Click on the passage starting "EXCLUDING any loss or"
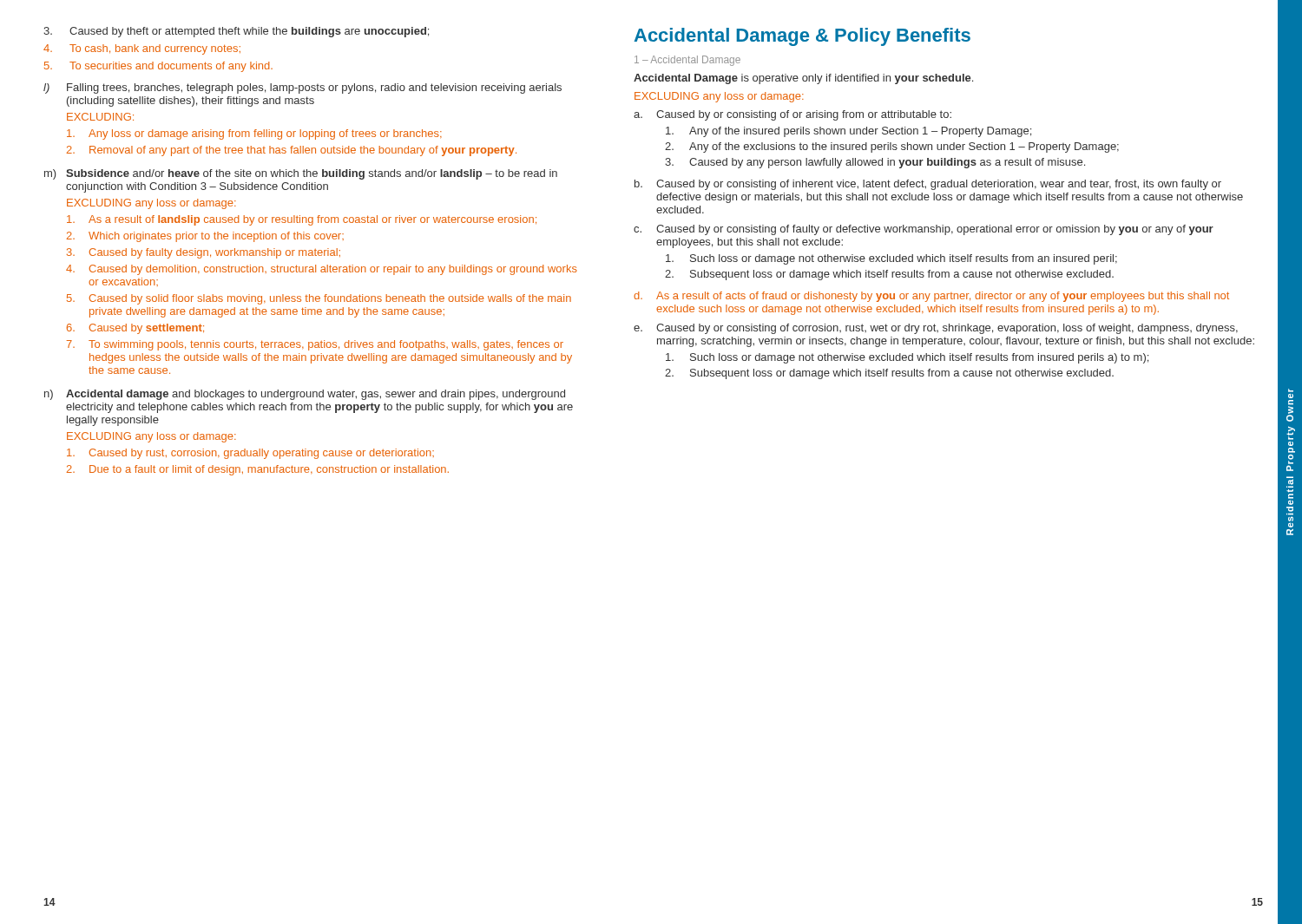1302x924 pixels. click(x=719, y=96)
